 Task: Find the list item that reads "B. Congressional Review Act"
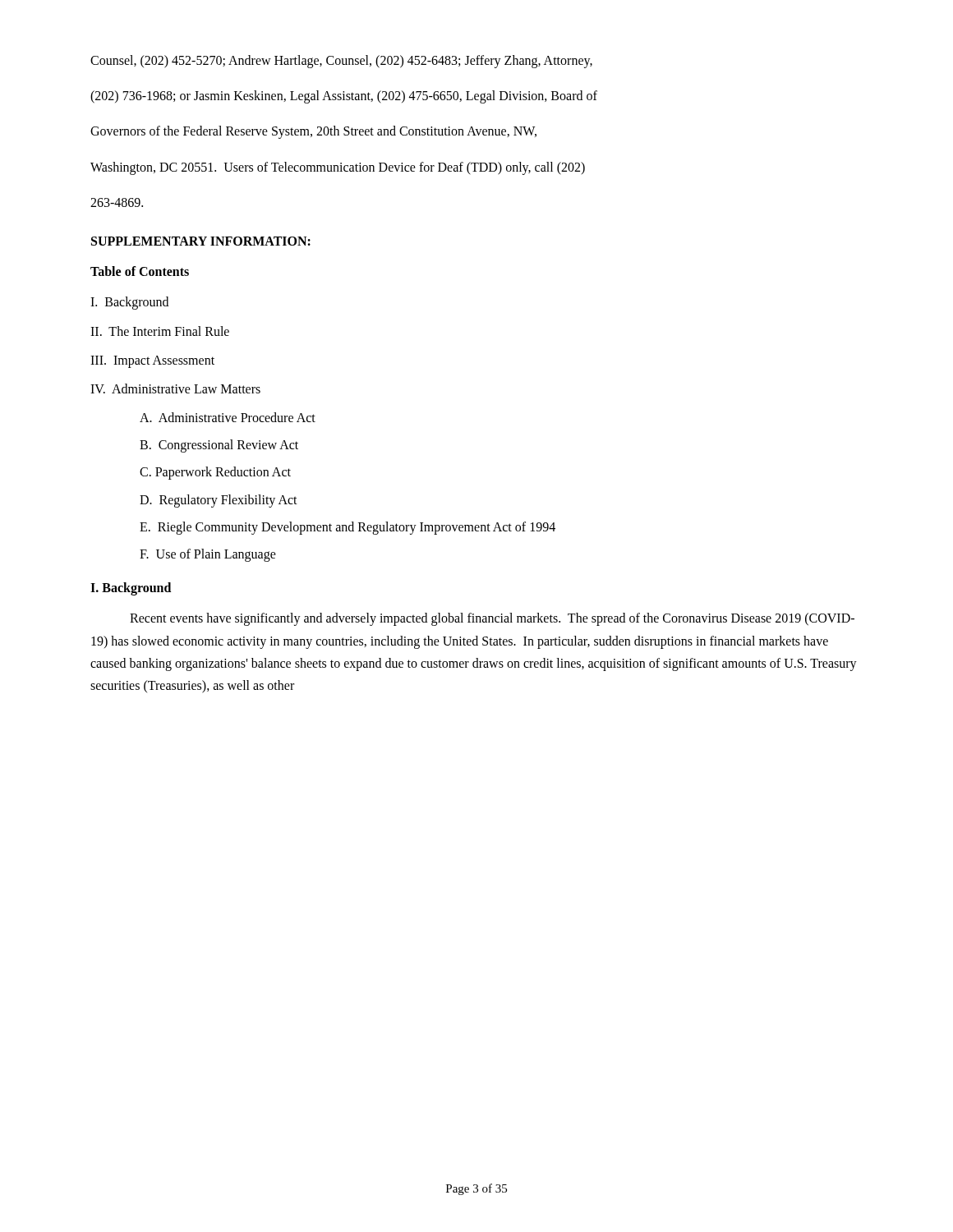click(219, 445)
